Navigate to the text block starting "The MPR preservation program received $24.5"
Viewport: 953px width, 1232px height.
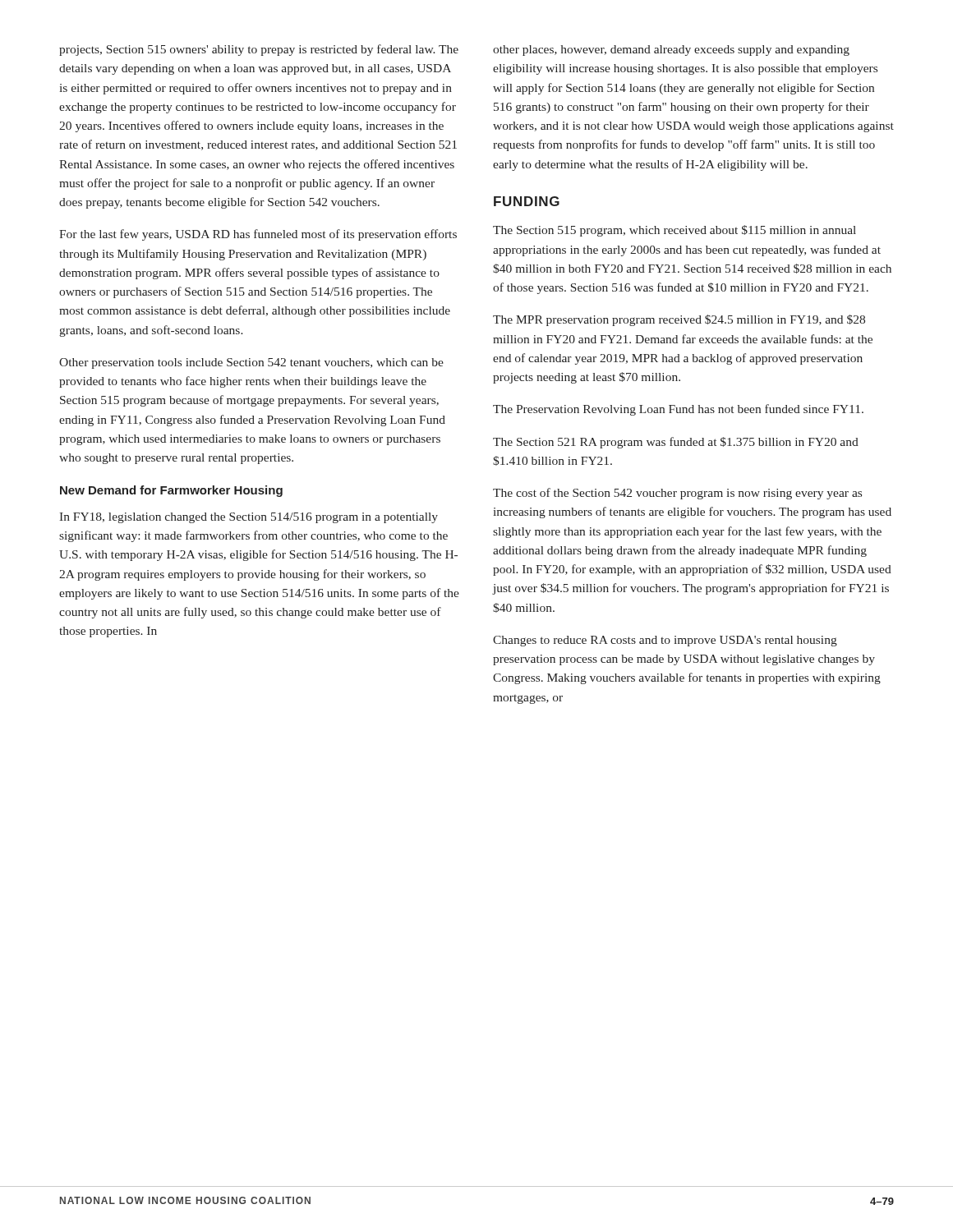point(693,348)
